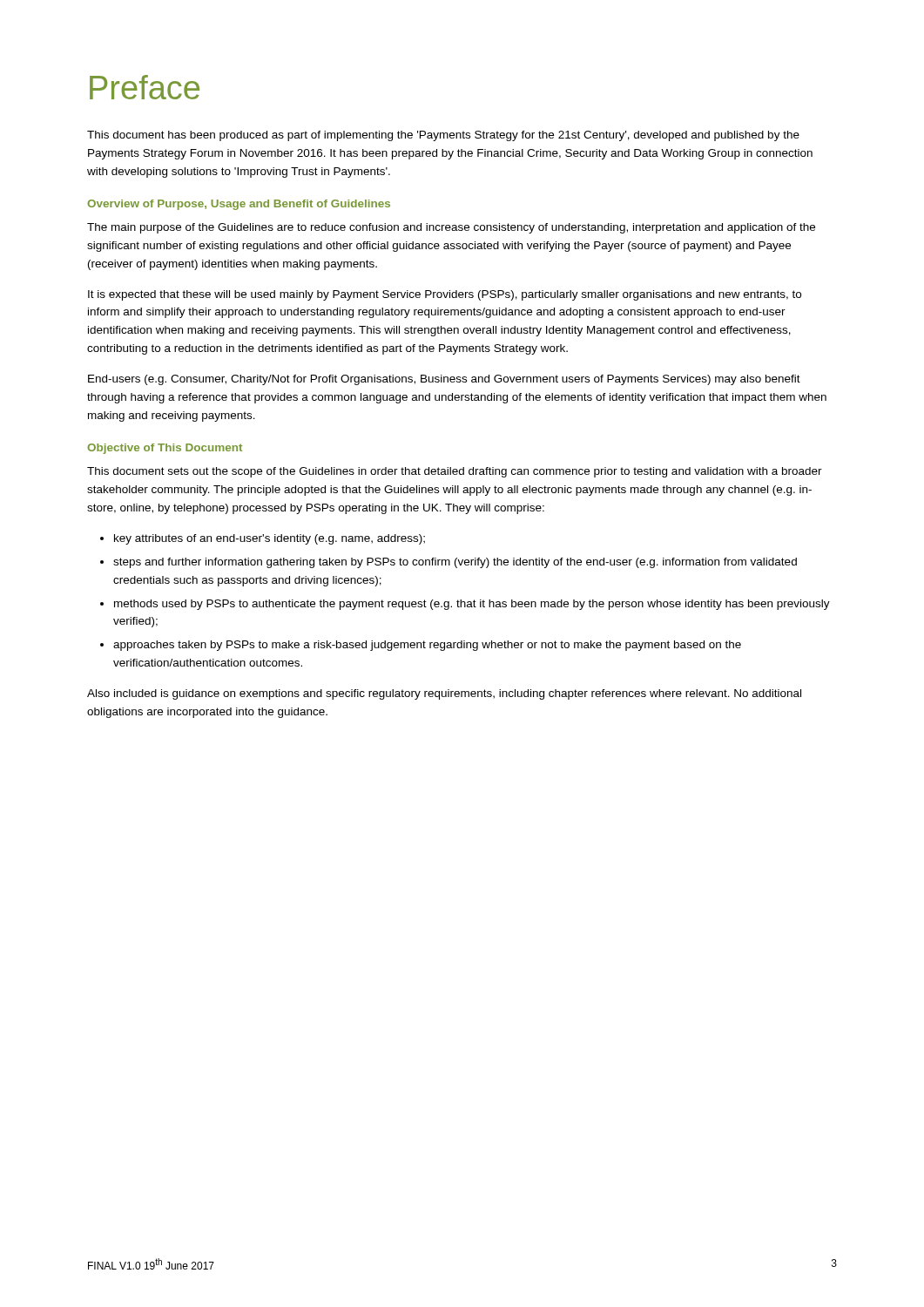The height and width of the screenshot is (1307, 924).
Task: Select the section header that reads "Objective of This Document"
Action: [165, 447]
